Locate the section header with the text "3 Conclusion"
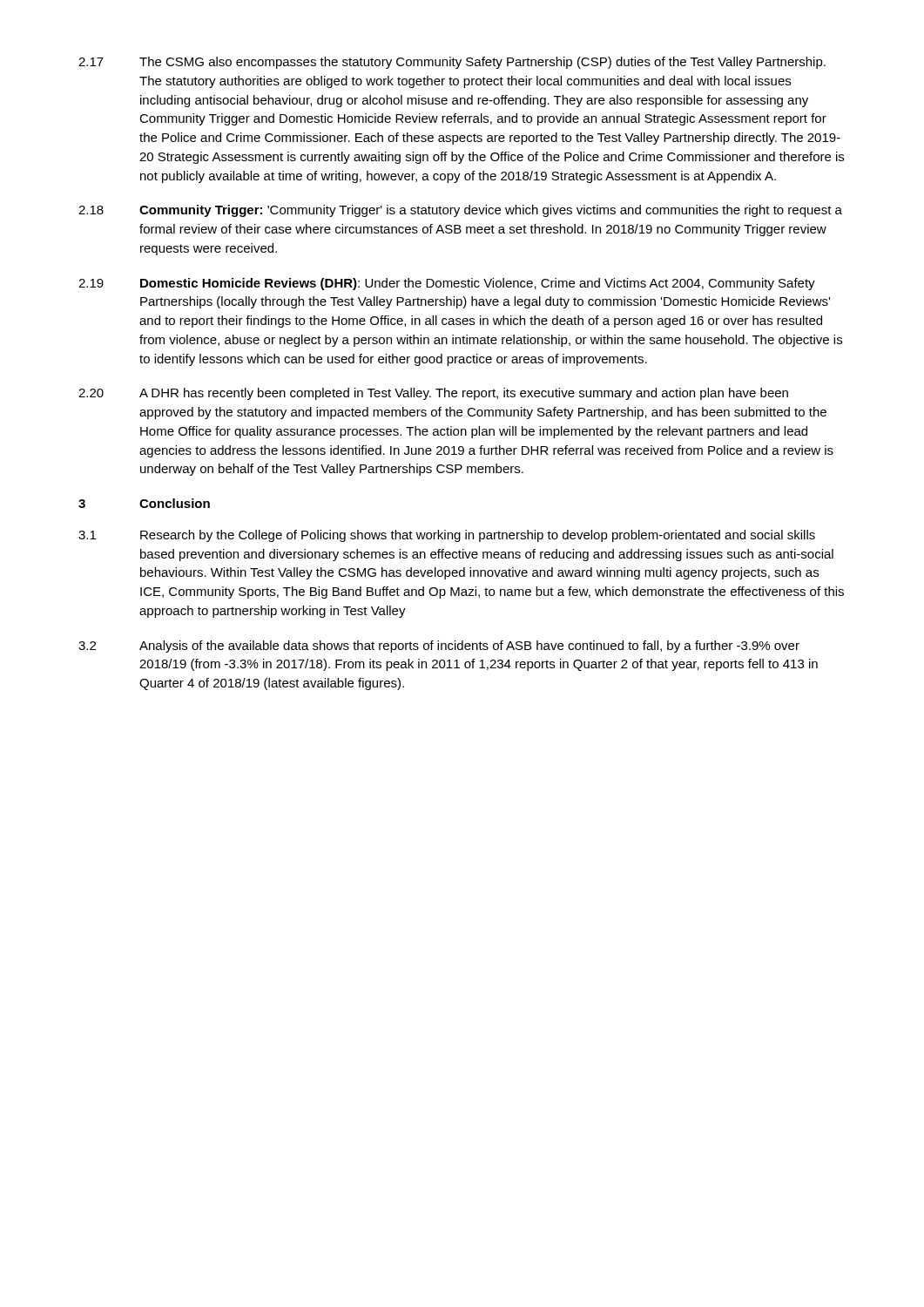The width and height of the screenshot is (924, 1307). [x=144, y=504]
